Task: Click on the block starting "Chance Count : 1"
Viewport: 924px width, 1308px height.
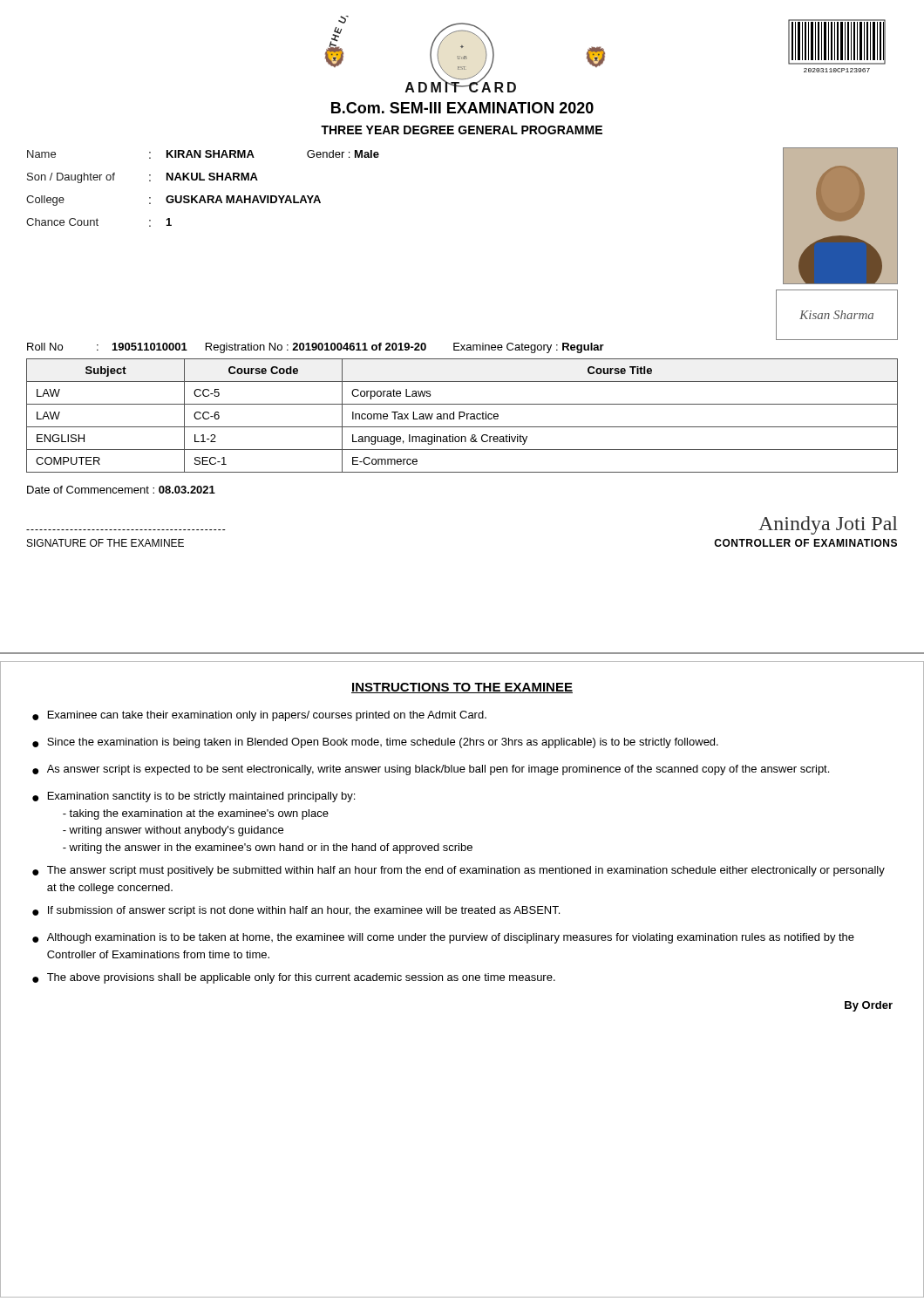Action: pyautogui.click(x=99, y=222)
